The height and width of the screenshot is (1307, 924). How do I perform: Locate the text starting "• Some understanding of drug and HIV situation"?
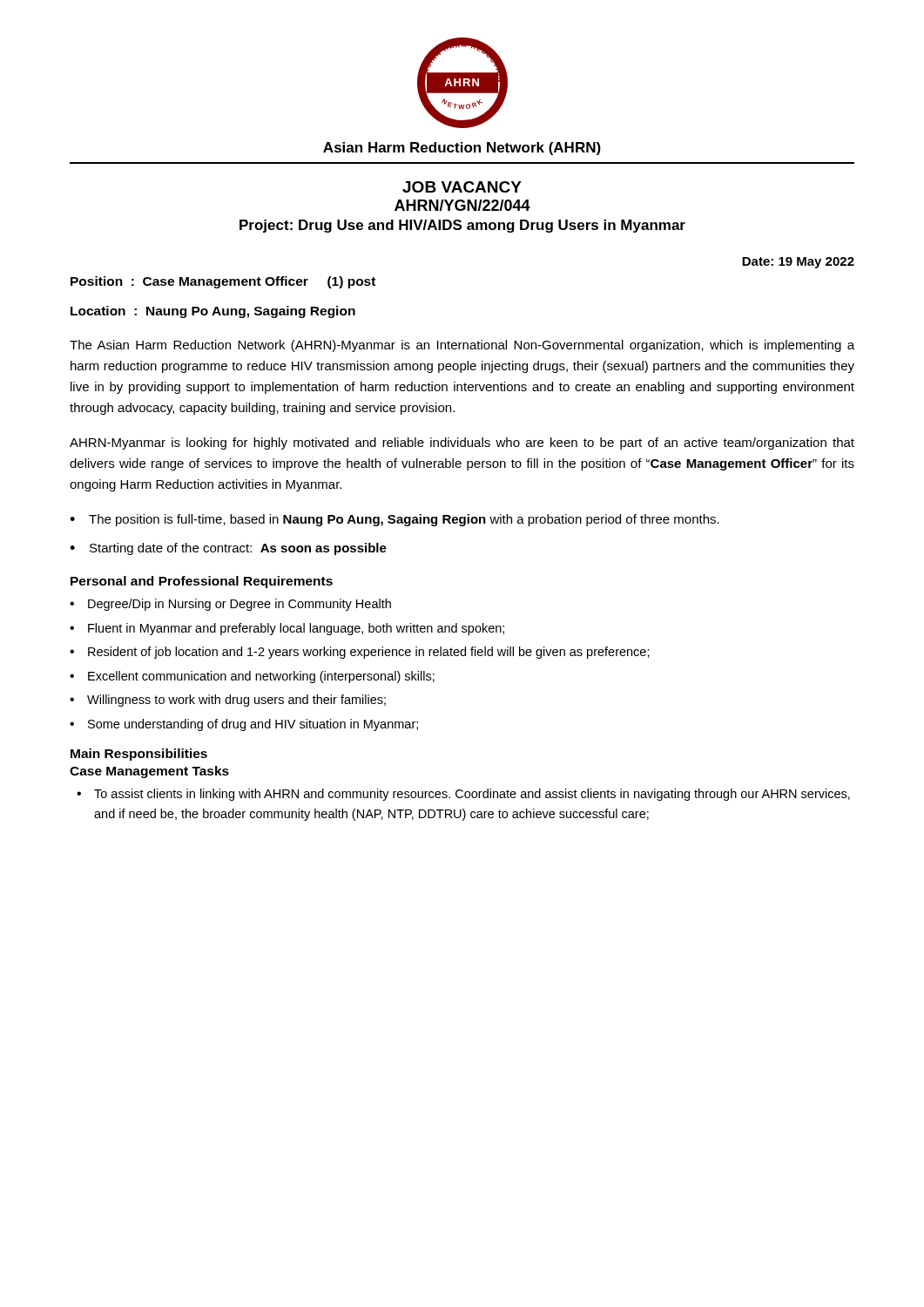tap(244, 725)
